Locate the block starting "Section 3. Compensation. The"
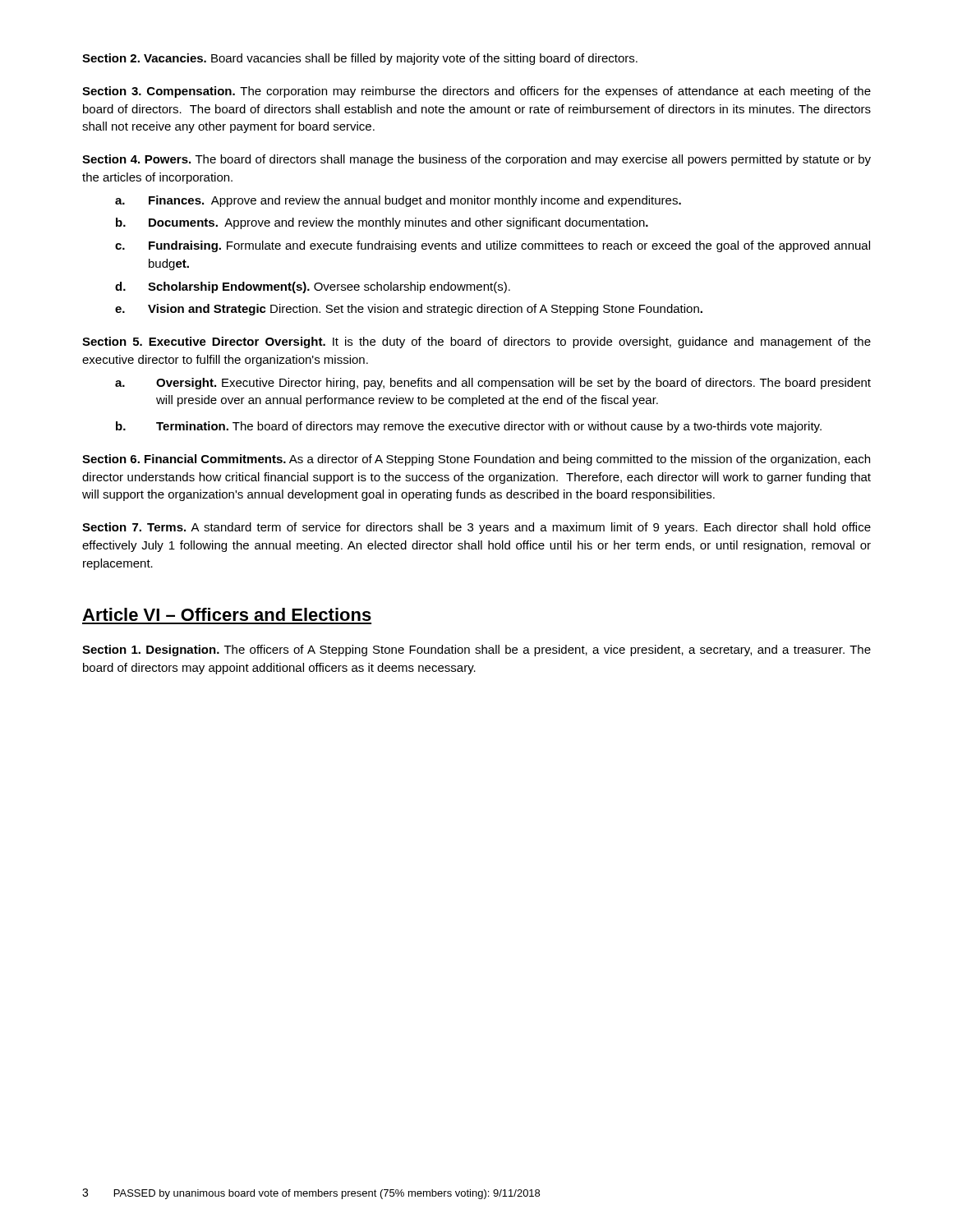Screen dimensions: 1232x953 [476, 108]
